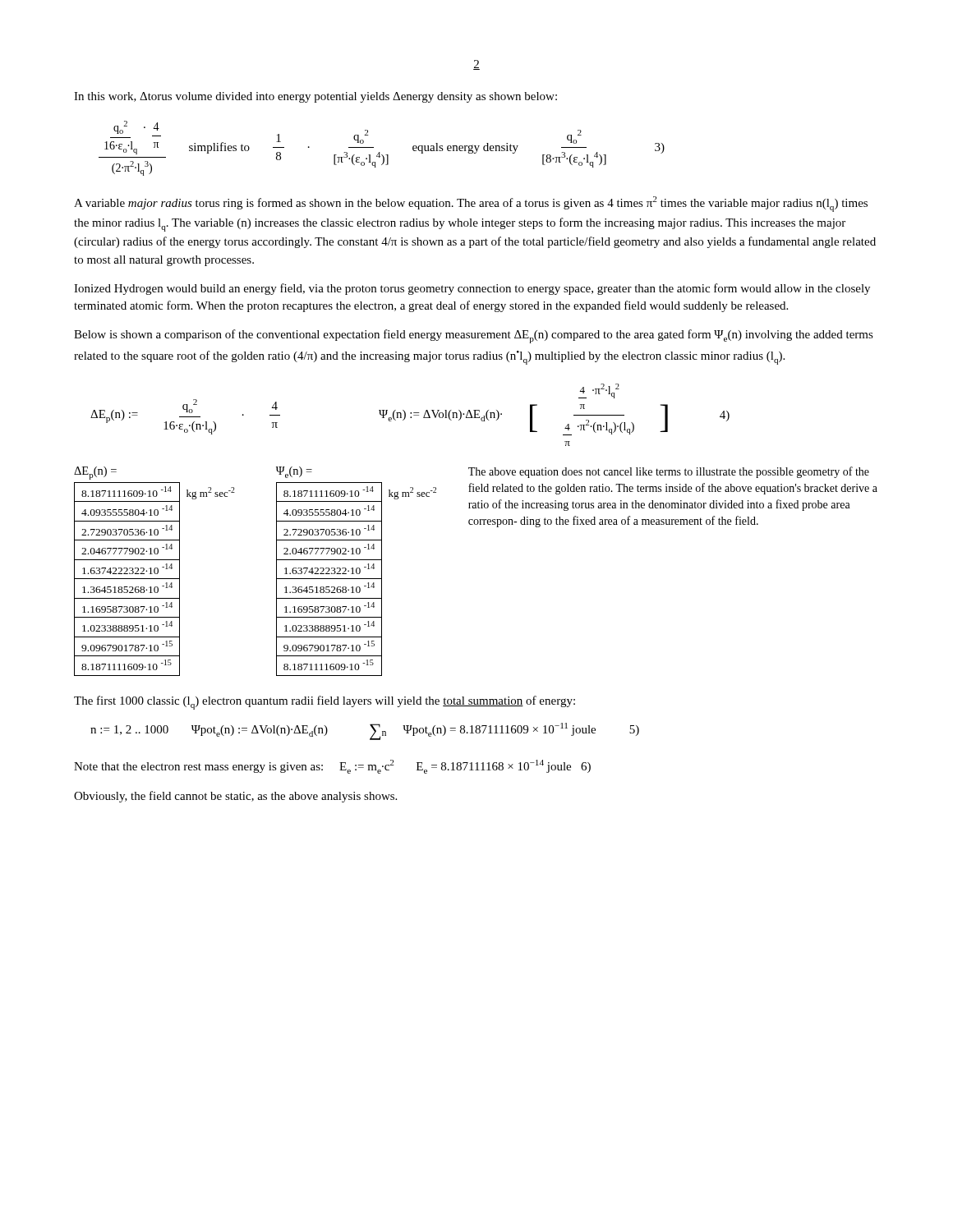Point to the block starting "Note that the"

[333, 766]
